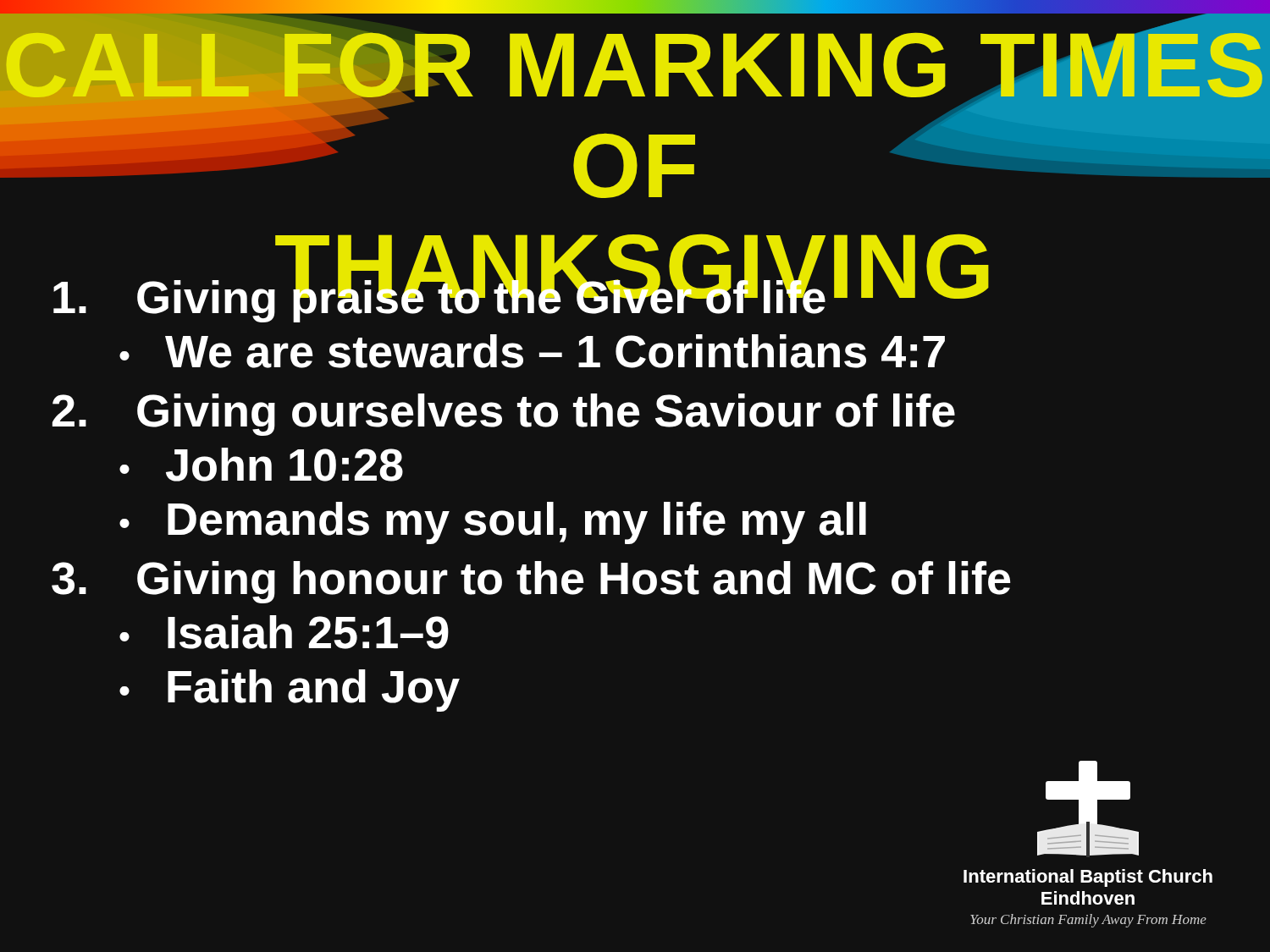Select the list item that reads "• Demands my soul, my life my"
This screenshot has height=952, width=1270.
point(494,519)
